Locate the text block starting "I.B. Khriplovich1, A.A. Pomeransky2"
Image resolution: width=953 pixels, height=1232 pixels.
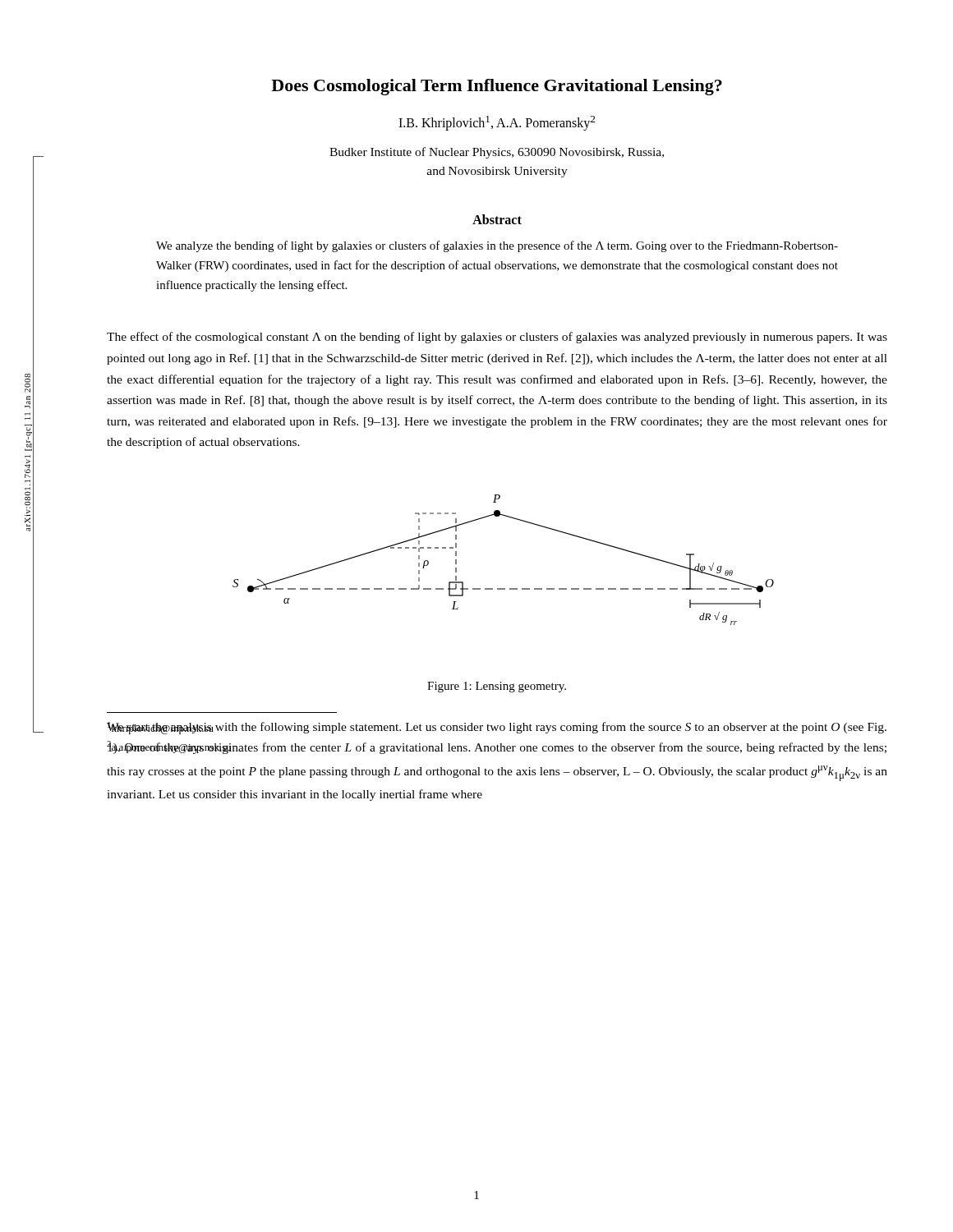coord(497,121)
